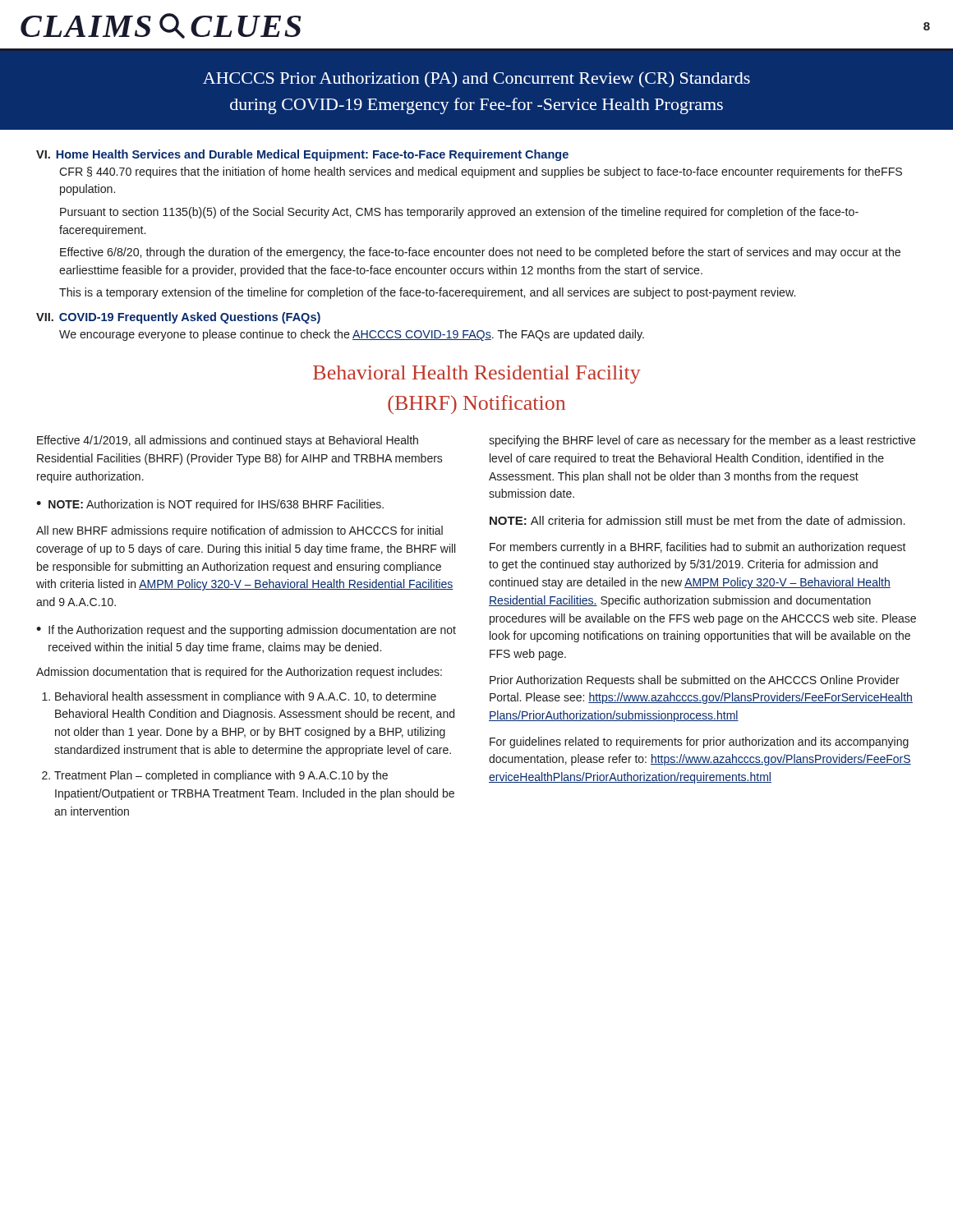This screenshot has width=953, height=1232.
Task: Locate the block of text that opens with "Admission documentation that is required for the"
Action: [x=239, y=672]
